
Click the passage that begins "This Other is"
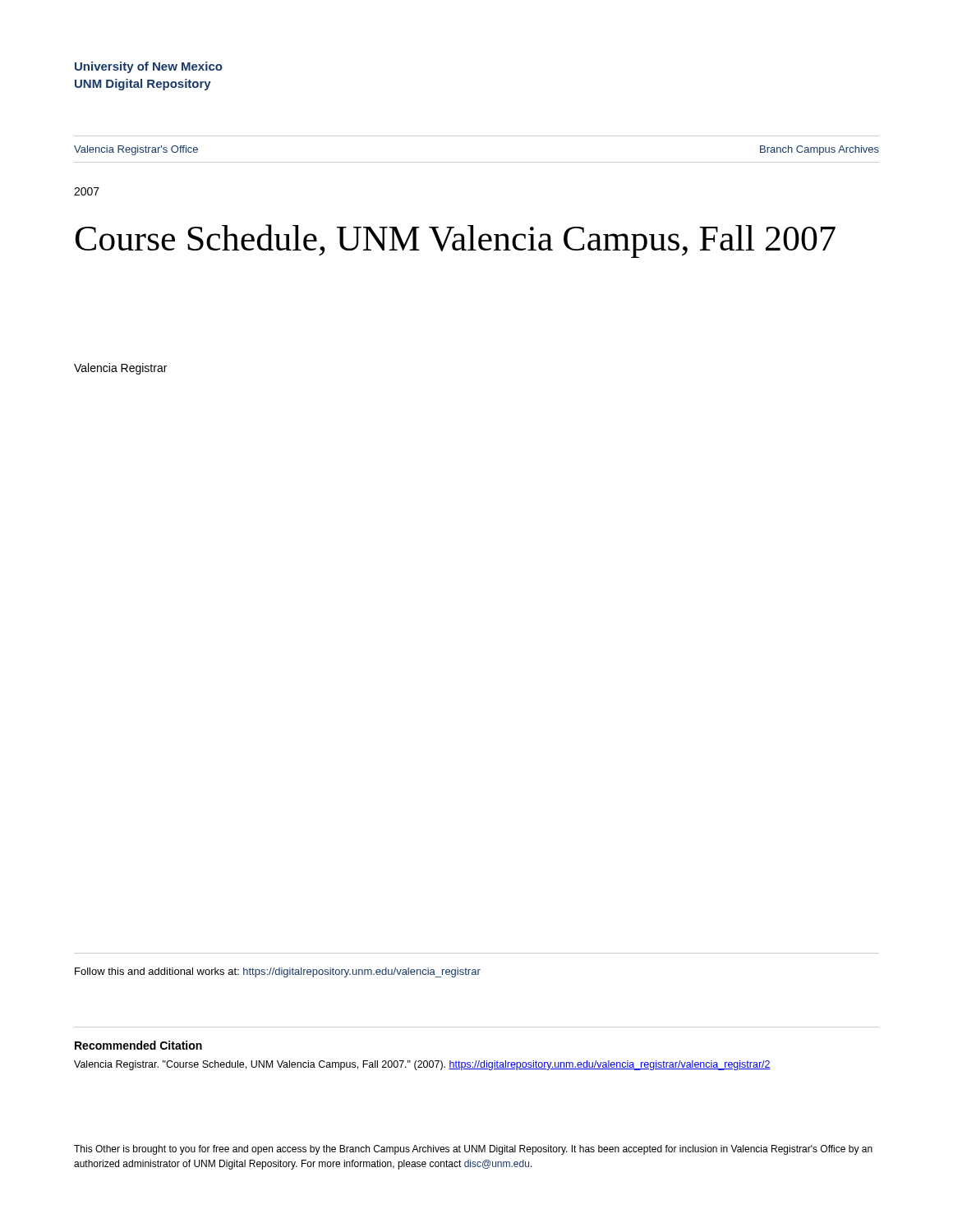point(473,1156)
